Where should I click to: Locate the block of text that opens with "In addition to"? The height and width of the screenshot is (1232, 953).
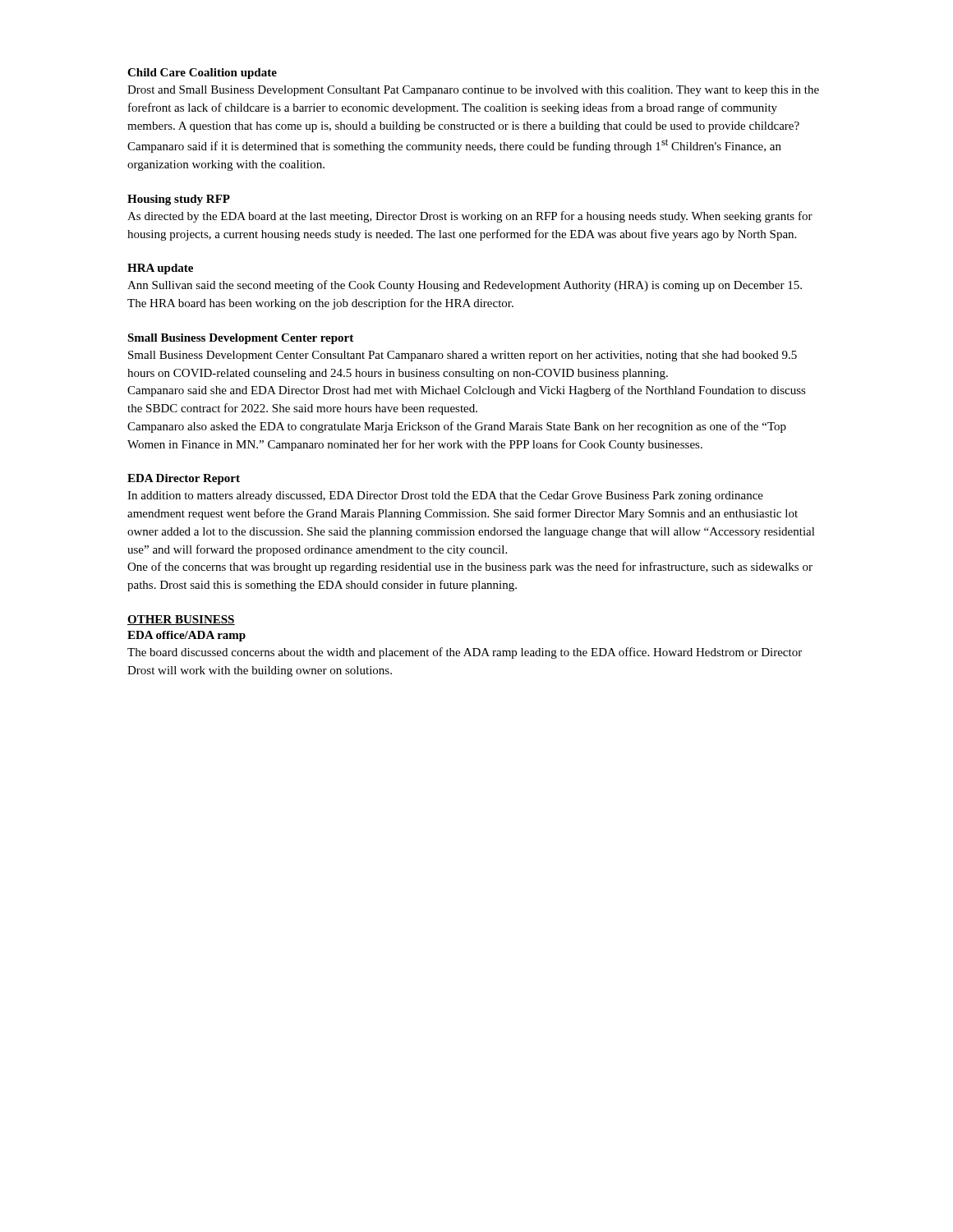[x=474, y=541]
